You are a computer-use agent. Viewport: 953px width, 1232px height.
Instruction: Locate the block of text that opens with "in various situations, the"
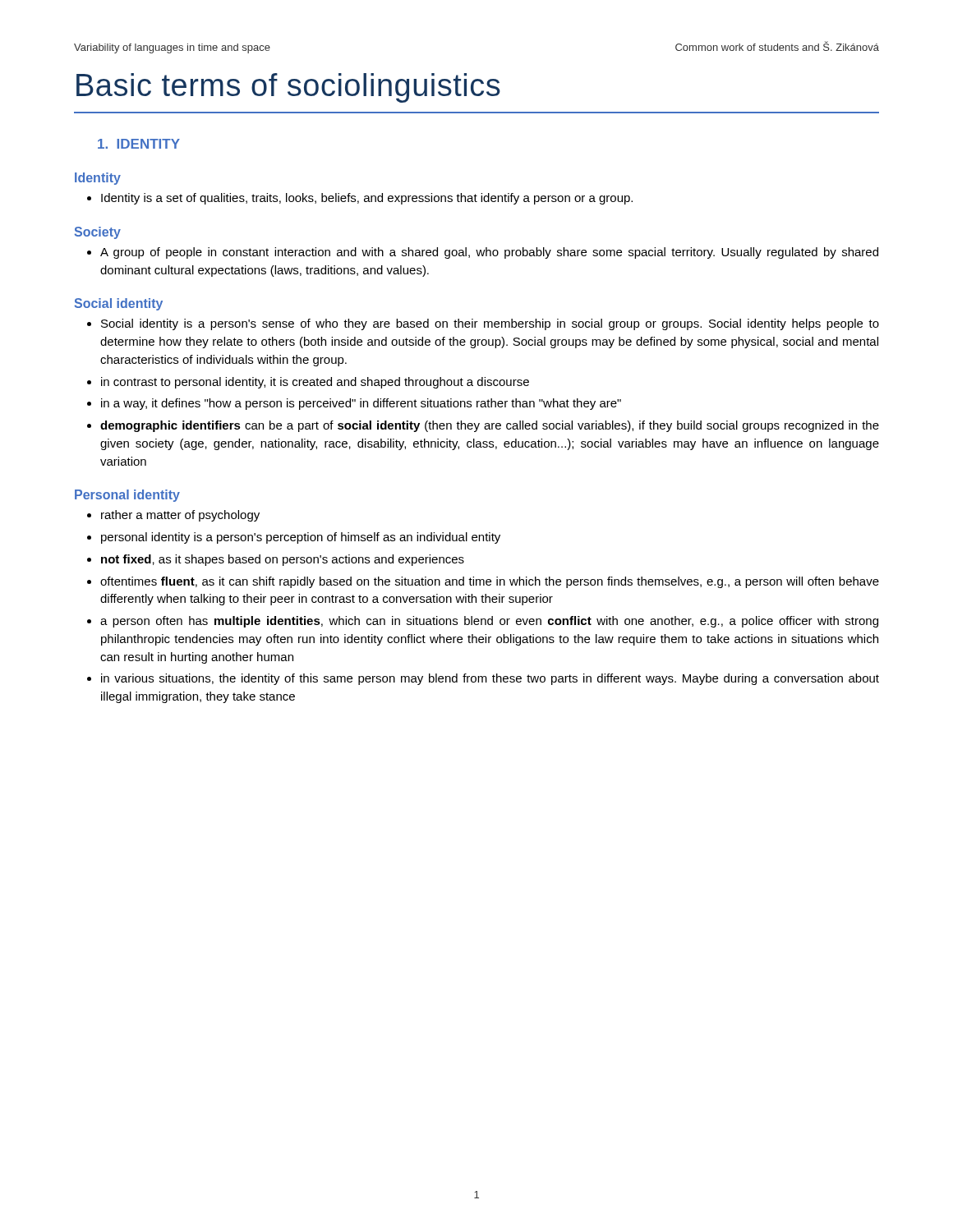point(490,687)
